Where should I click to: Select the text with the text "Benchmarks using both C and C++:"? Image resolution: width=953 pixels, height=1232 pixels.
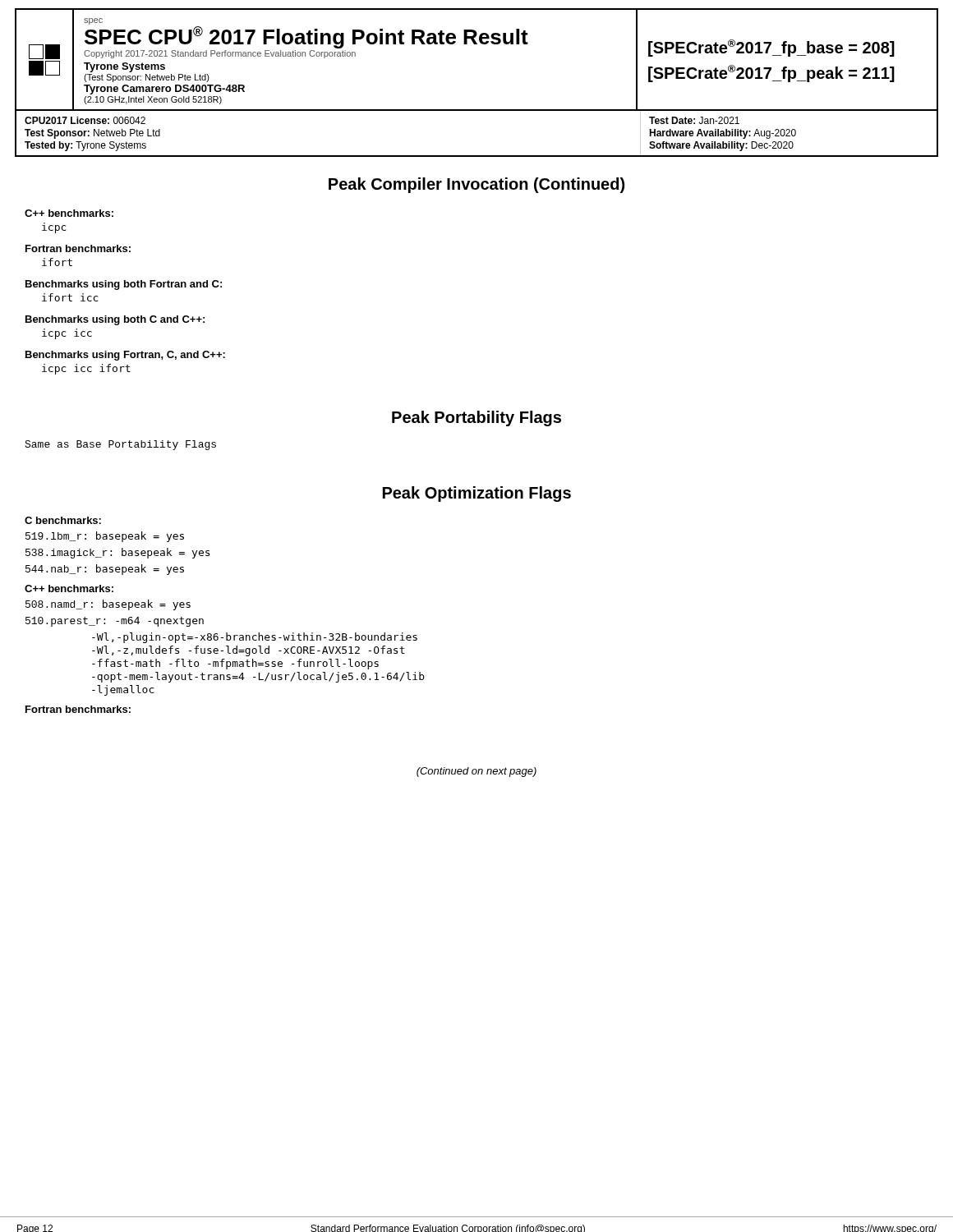point(115,319)
